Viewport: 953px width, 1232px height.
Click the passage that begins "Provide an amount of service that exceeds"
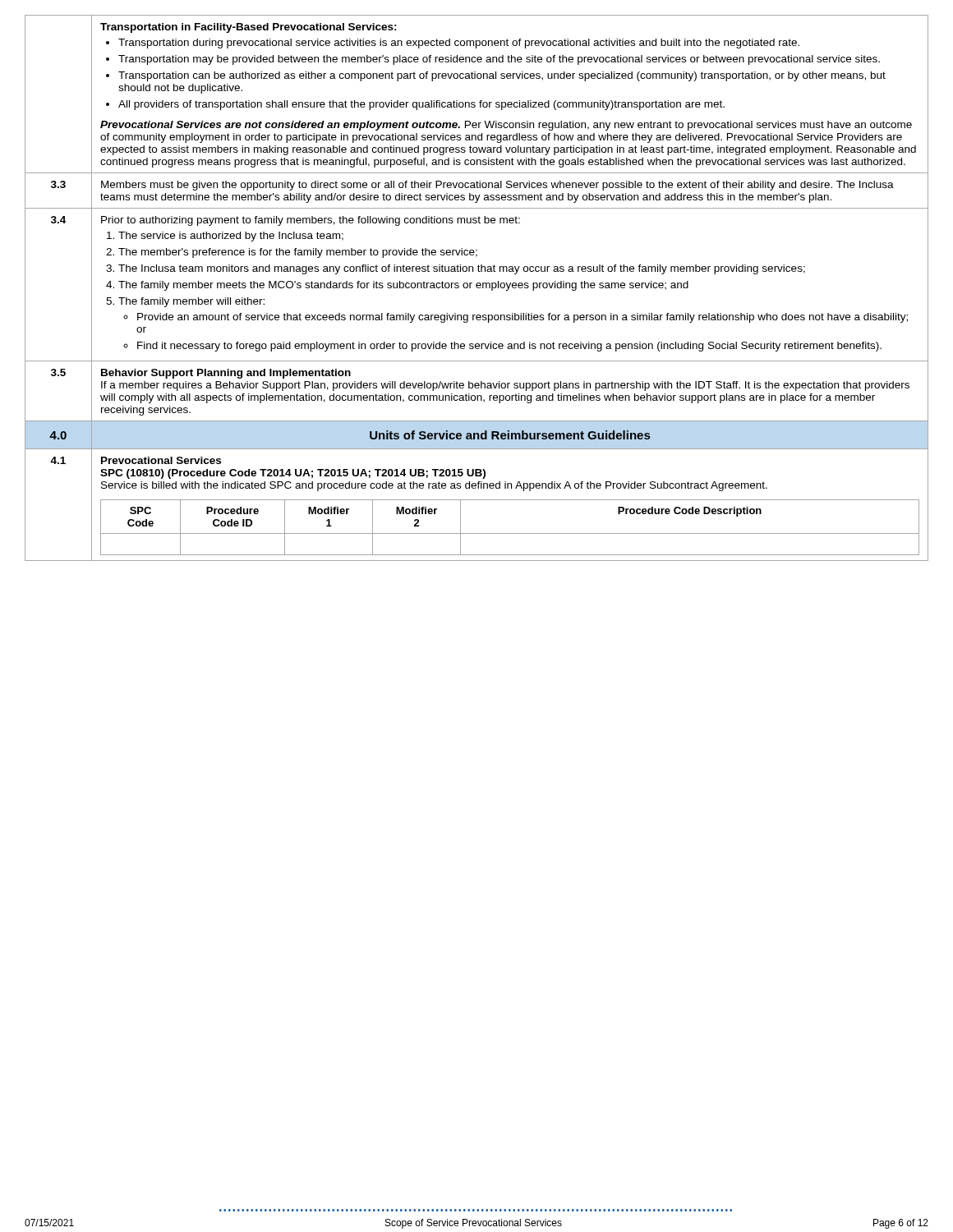[523, 323]
